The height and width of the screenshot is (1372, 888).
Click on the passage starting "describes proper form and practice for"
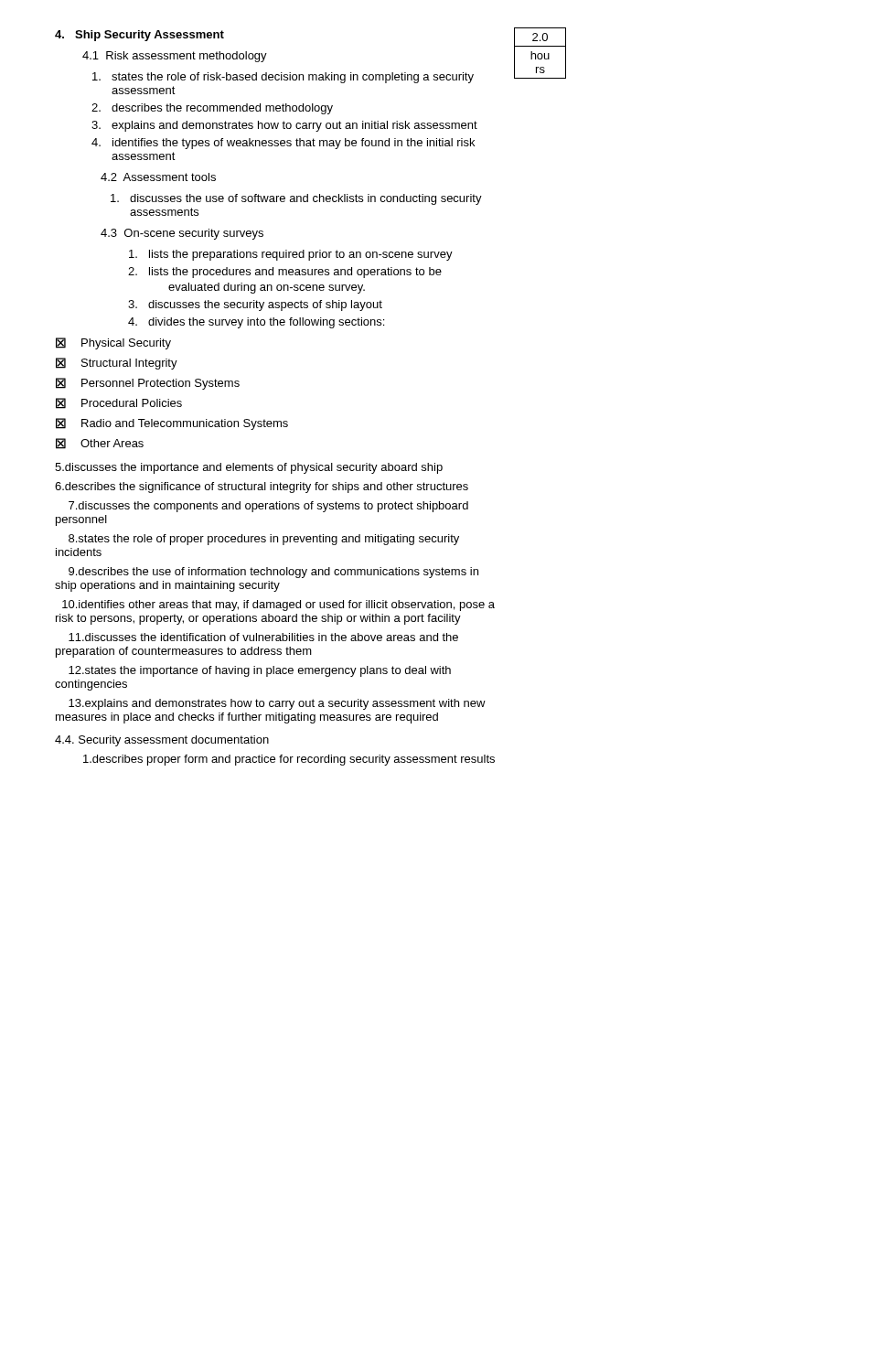tap(289, 759)
